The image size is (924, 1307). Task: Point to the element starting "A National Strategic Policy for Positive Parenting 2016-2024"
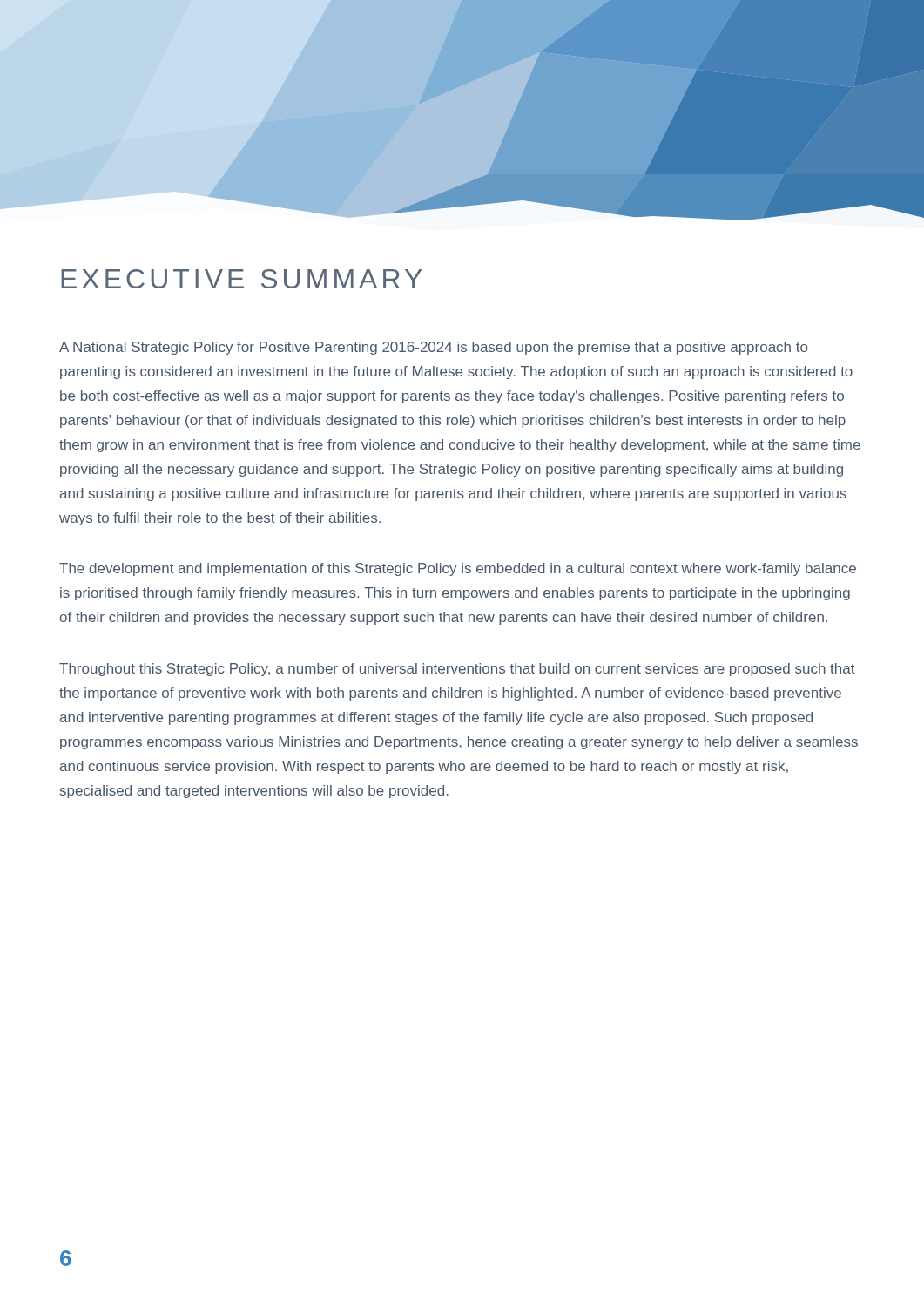(460, 433)
